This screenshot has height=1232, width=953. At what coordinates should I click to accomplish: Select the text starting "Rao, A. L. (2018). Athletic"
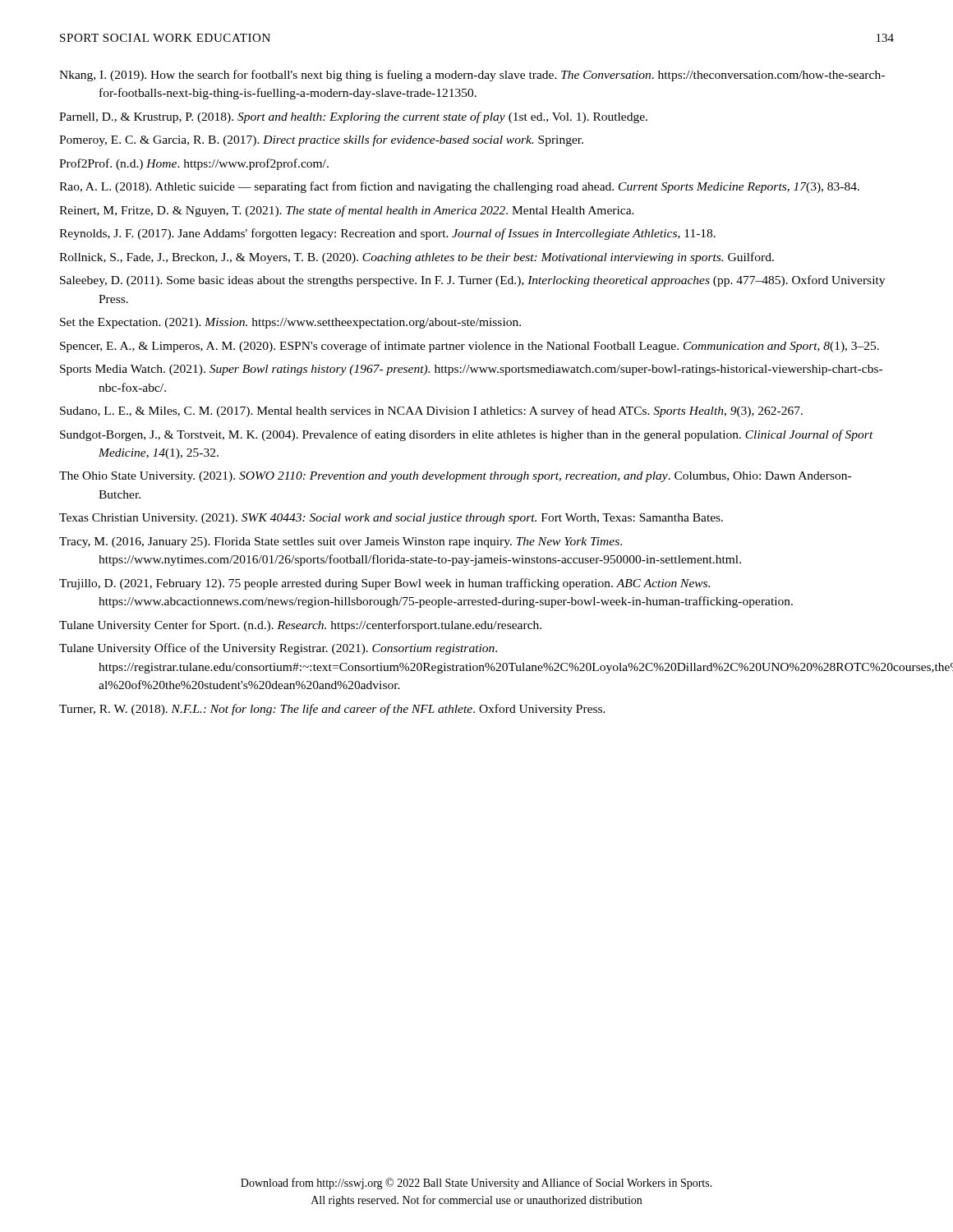coord(460,186)
